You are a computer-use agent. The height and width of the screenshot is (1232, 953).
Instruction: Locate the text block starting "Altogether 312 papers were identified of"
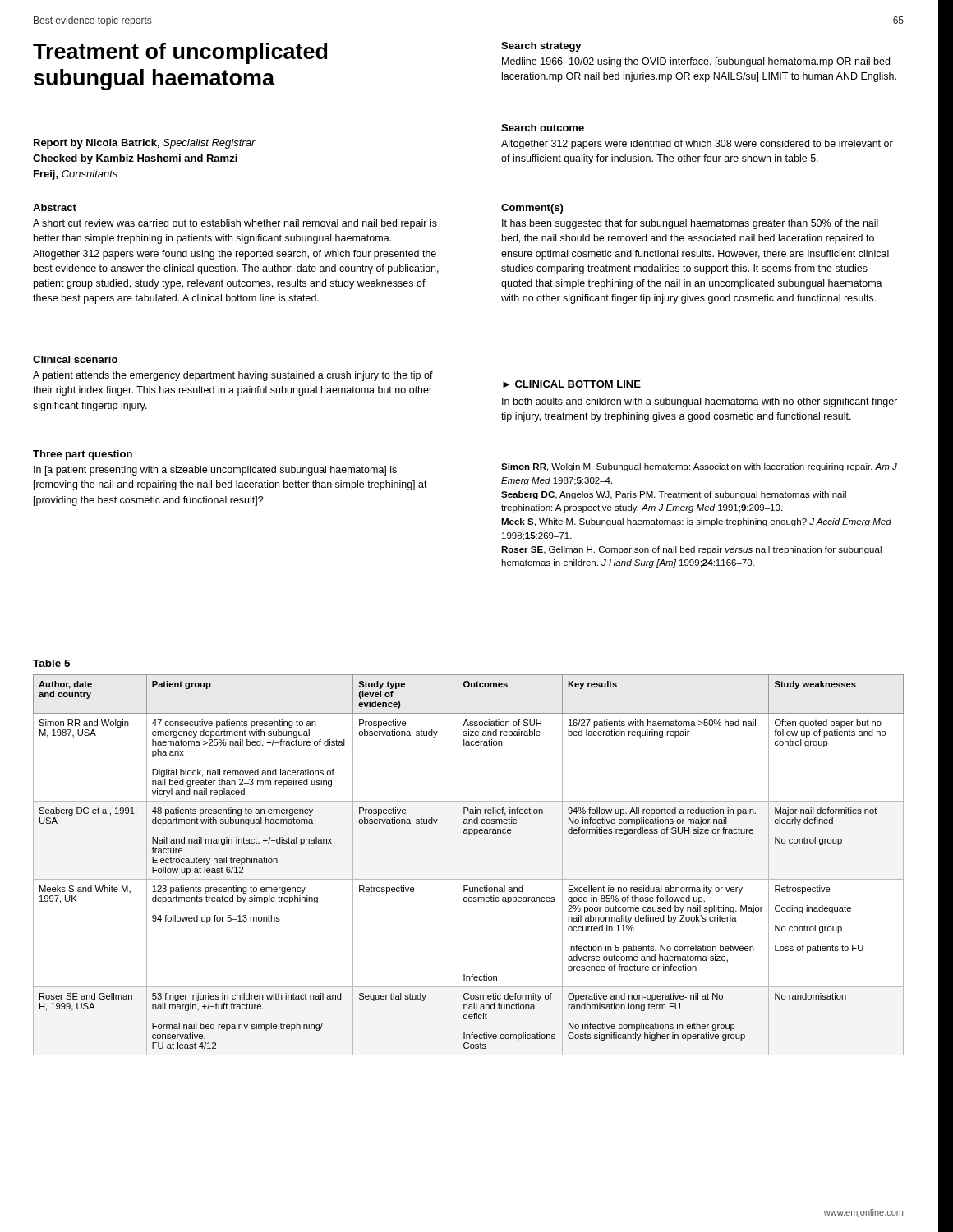700,151
